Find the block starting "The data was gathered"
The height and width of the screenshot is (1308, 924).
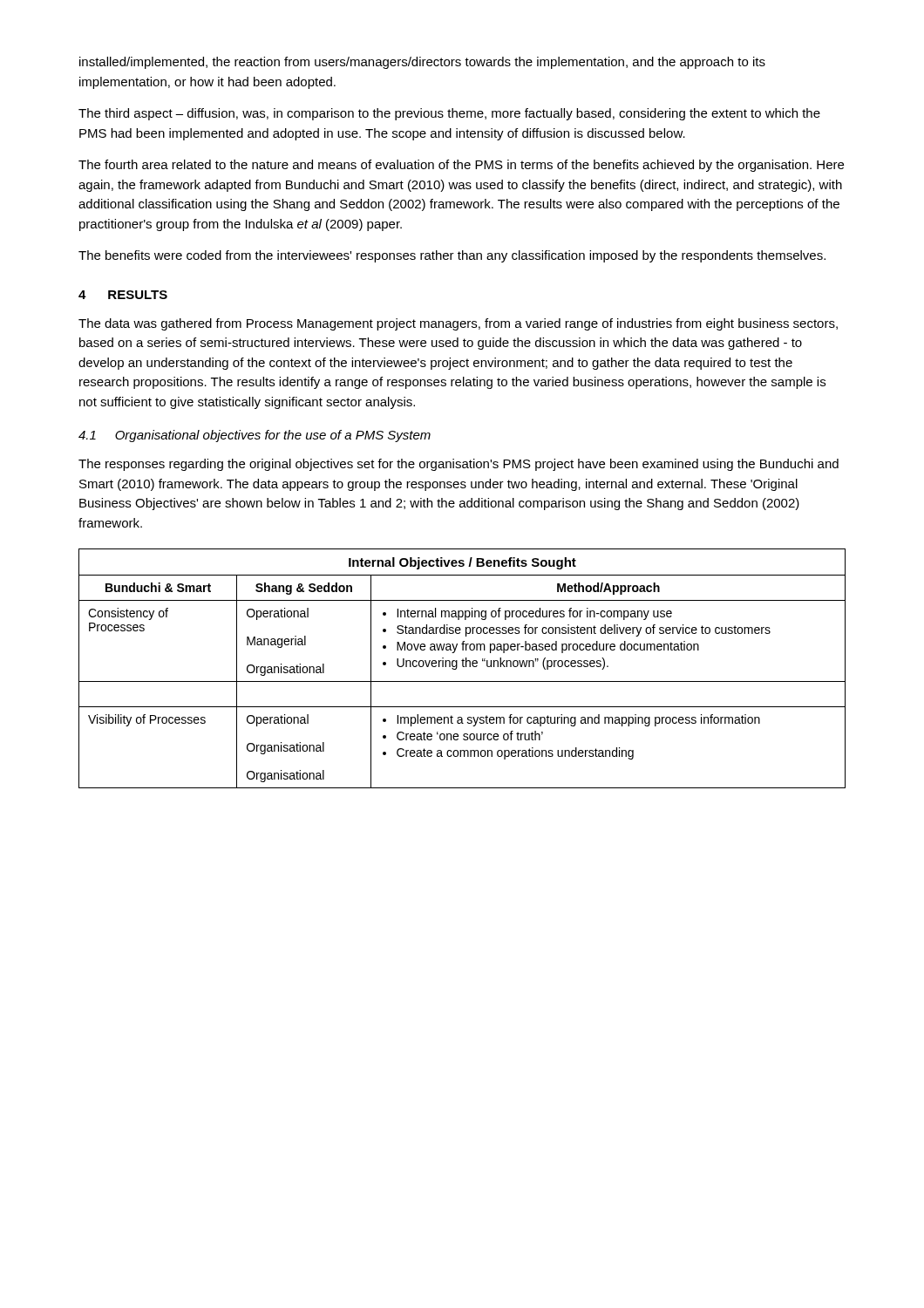(459, 362)
